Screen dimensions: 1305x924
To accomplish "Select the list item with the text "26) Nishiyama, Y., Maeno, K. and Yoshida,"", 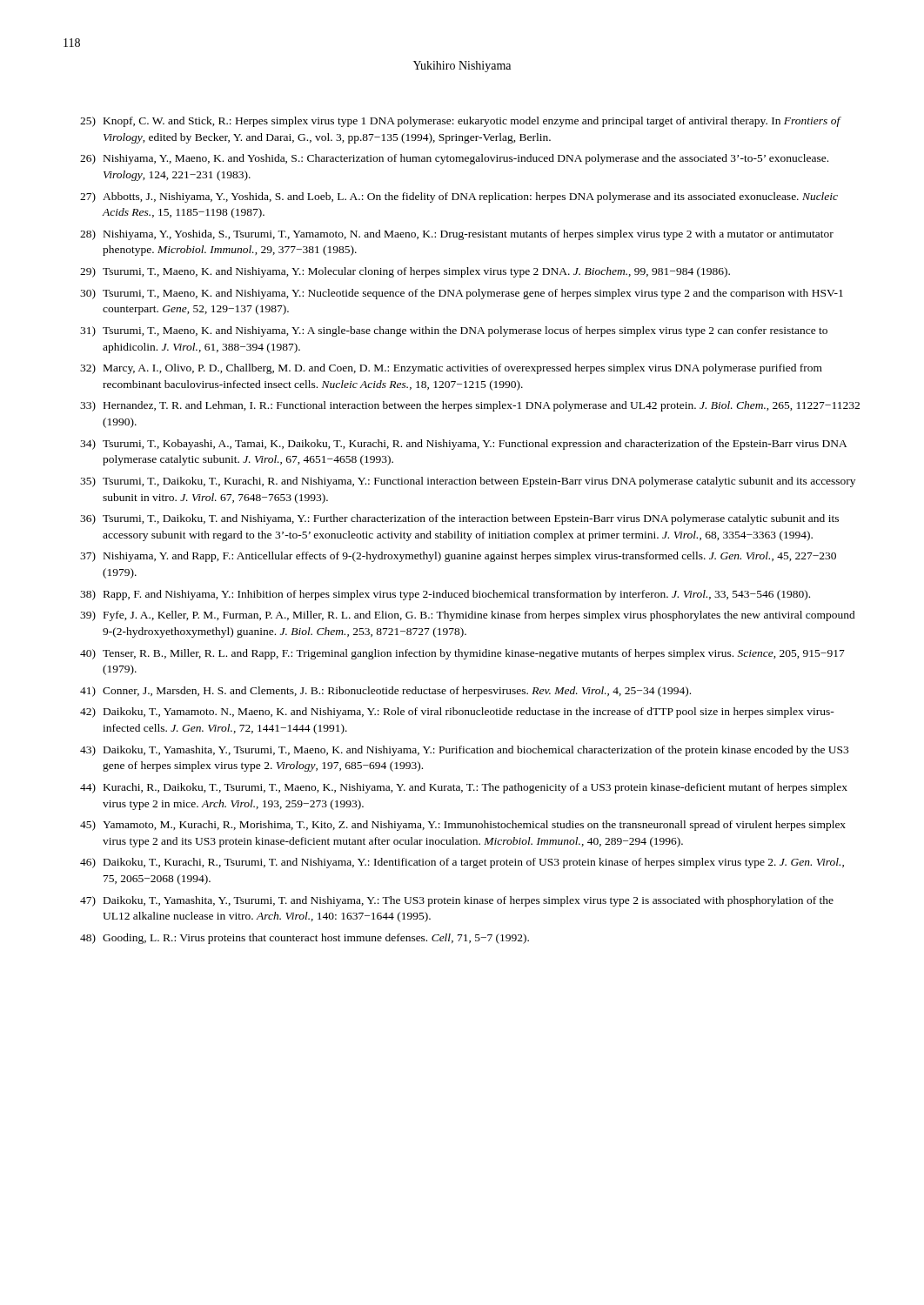I will coord(462,167).
